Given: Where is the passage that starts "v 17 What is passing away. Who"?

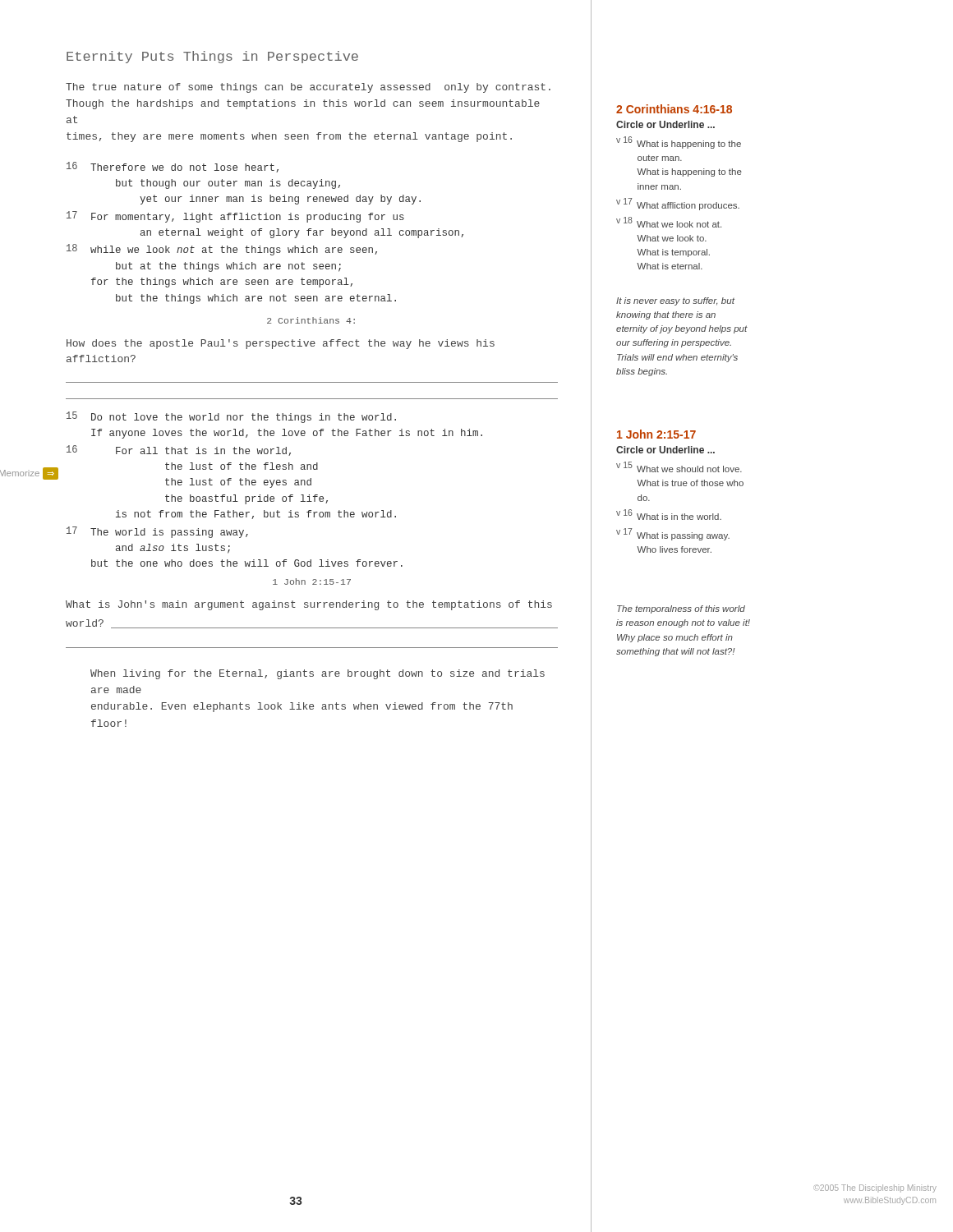Looking at the screenshot, I should (673, 540).
